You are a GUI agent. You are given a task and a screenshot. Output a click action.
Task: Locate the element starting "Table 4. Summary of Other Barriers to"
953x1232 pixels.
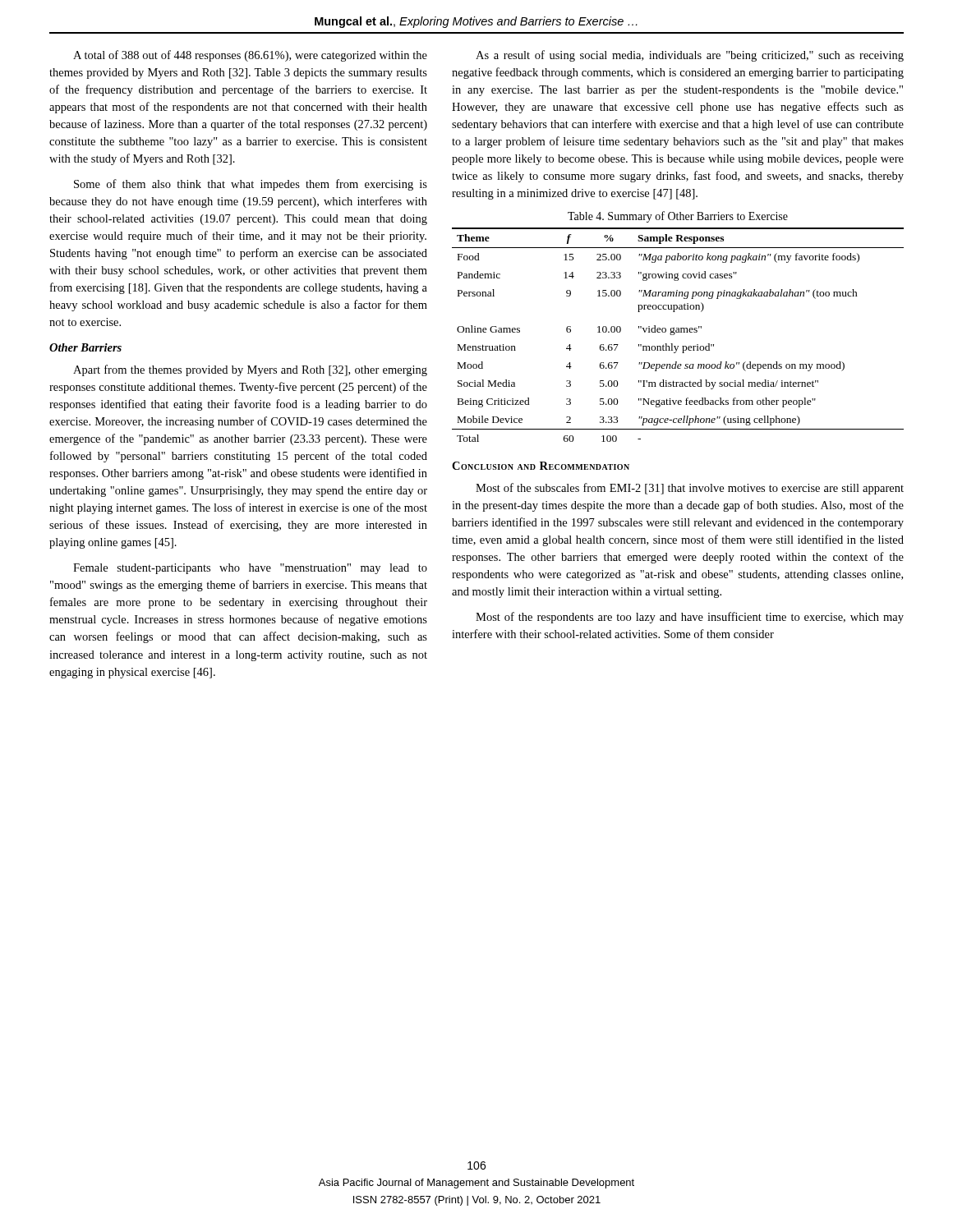pos(678,217)
